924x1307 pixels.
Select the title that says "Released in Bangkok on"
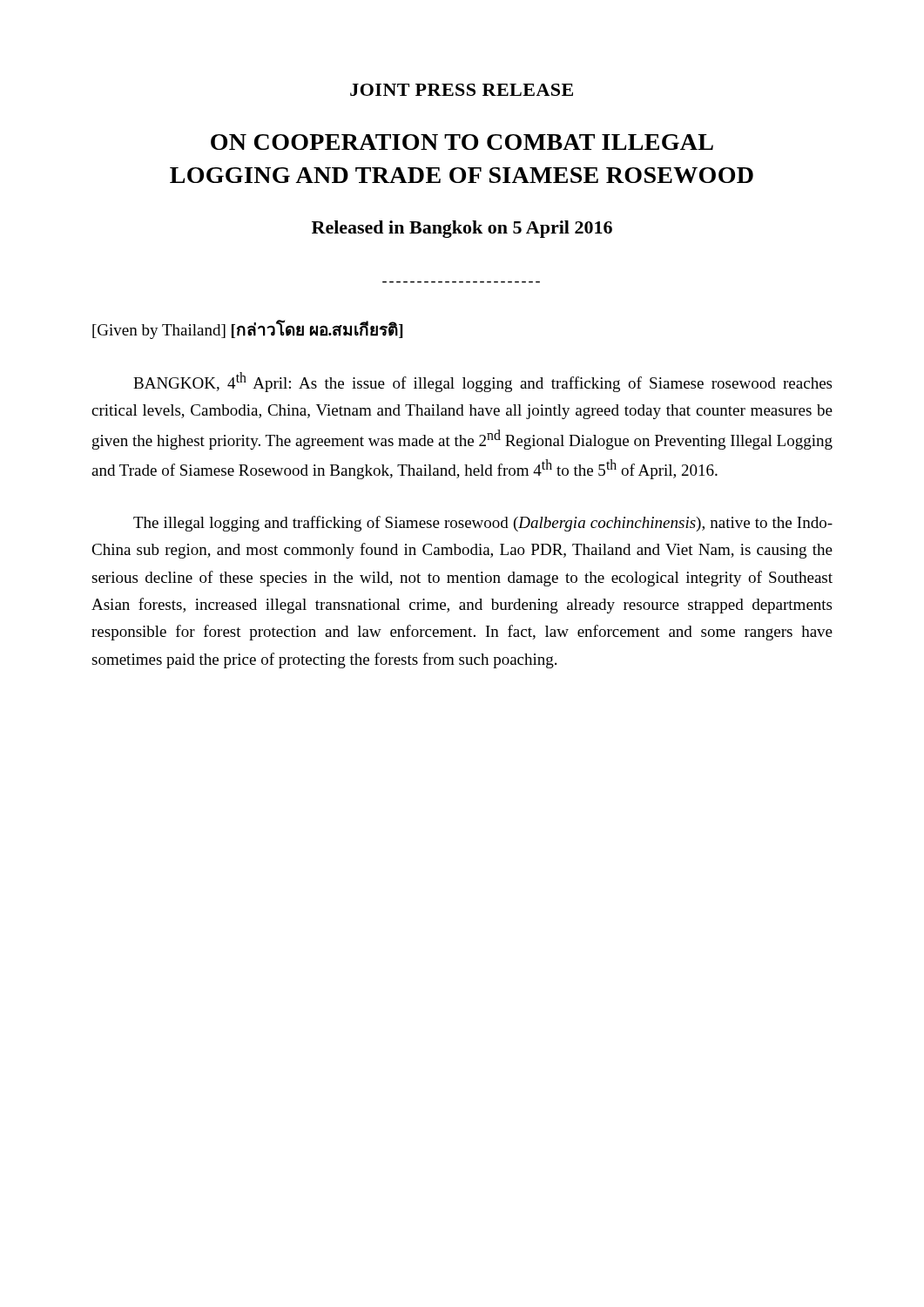pyautogui.click(x=462, y=227)
